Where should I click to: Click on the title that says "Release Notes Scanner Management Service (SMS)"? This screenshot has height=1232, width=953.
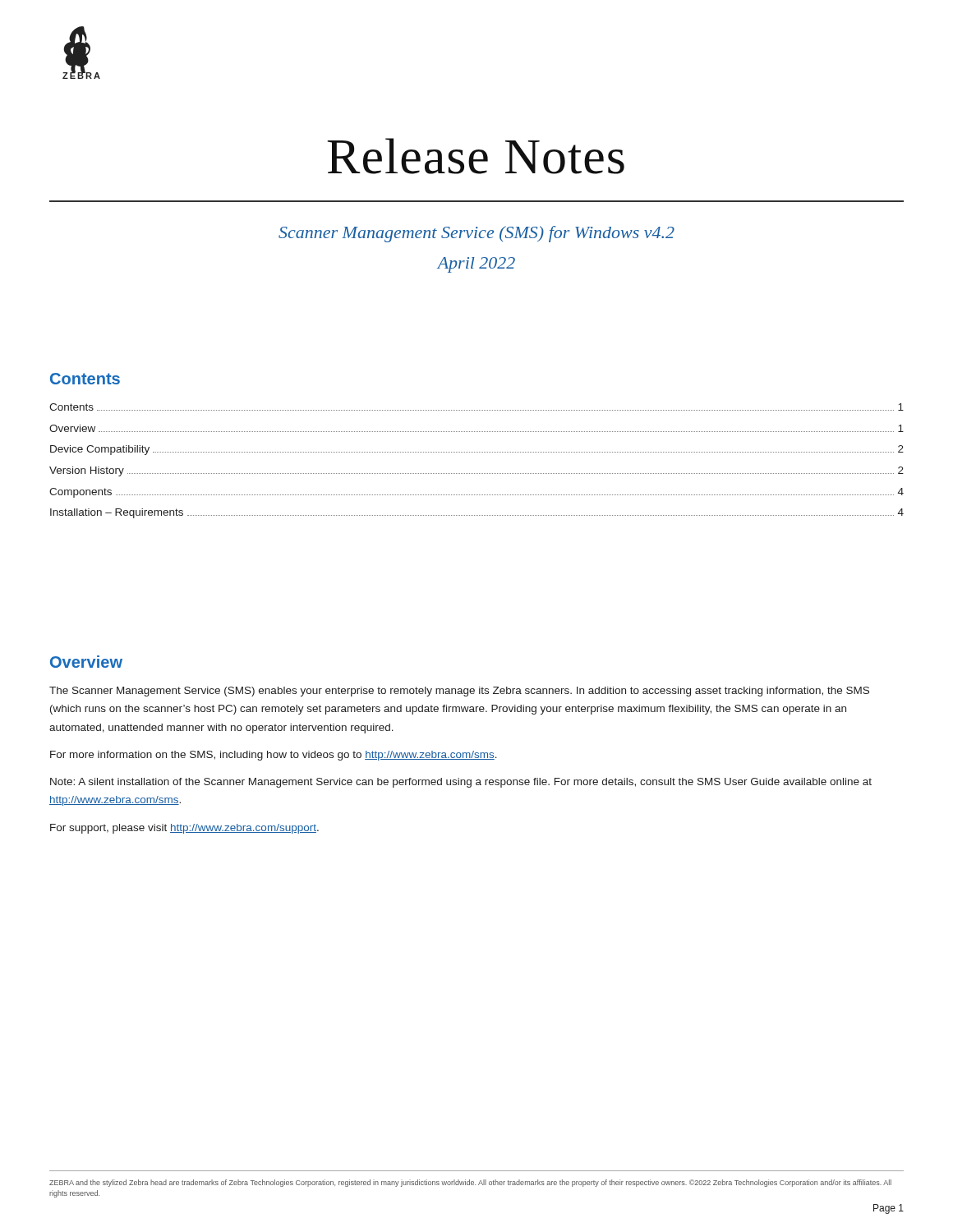tap(476, 203)
